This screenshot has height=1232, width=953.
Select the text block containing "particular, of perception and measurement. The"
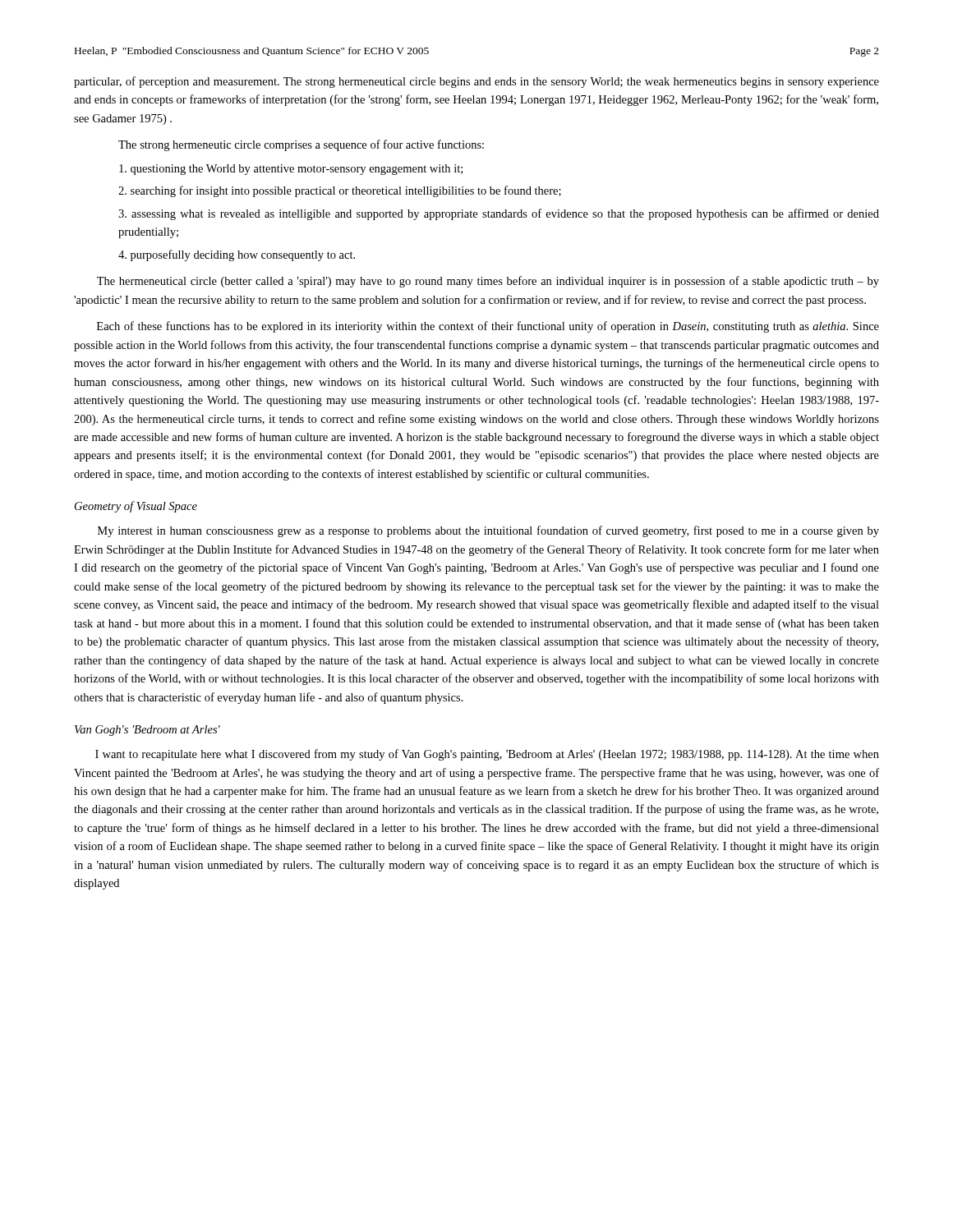click(x=476, y=100)
